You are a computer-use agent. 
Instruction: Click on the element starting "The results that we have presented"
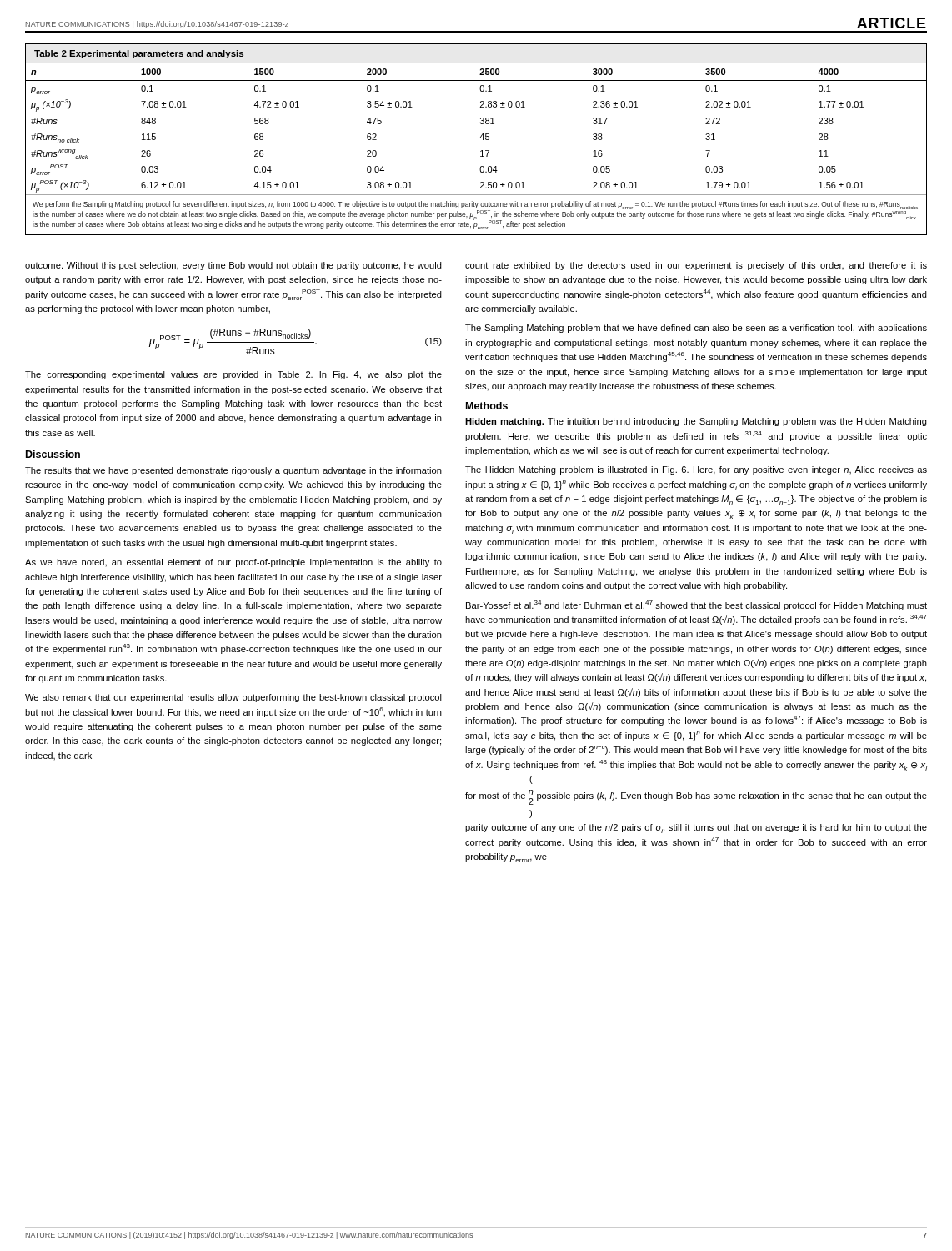tap(233, 507)
